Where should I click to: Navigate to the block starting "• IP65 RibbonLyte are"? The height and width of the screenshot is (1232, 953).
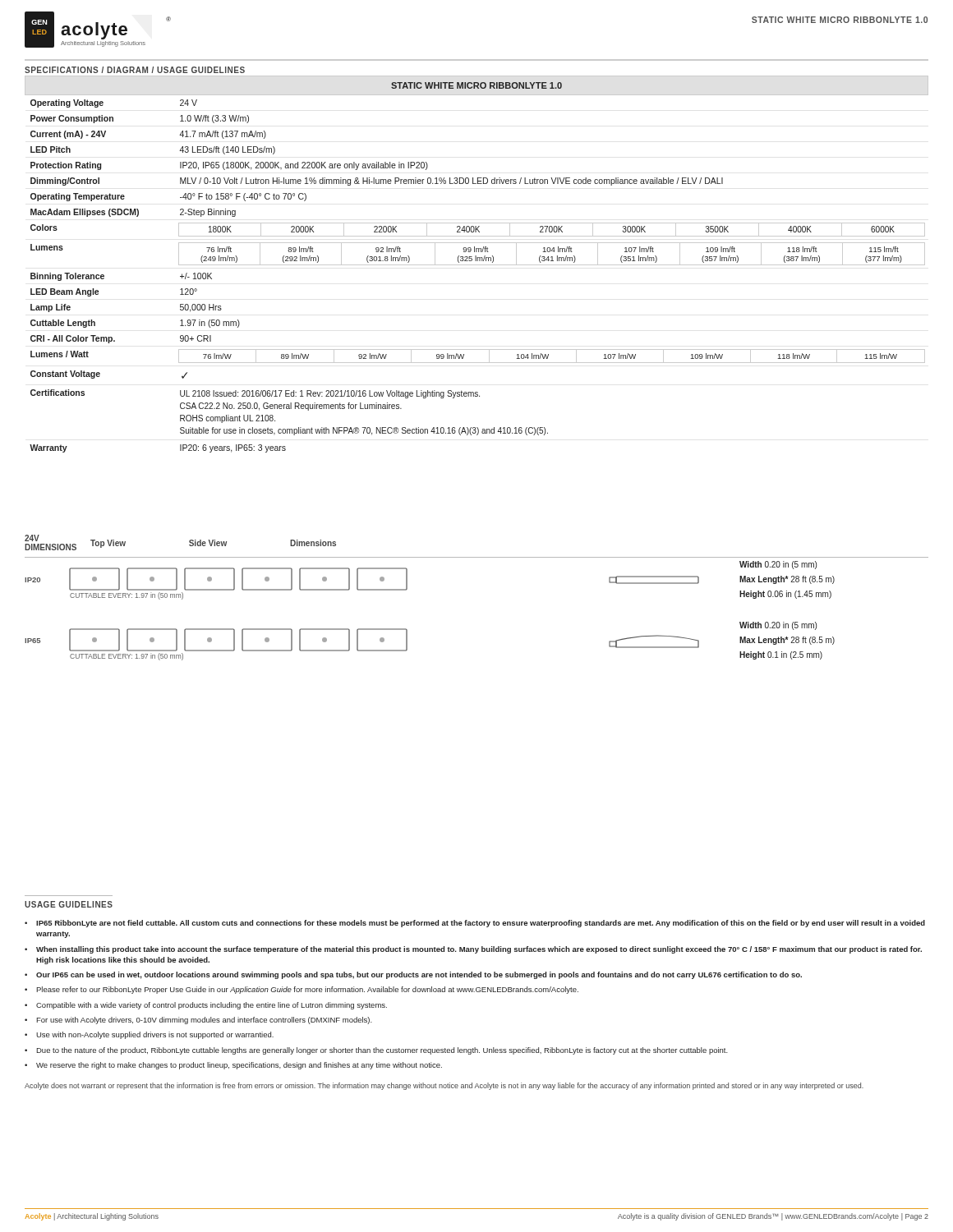(475, 928)
